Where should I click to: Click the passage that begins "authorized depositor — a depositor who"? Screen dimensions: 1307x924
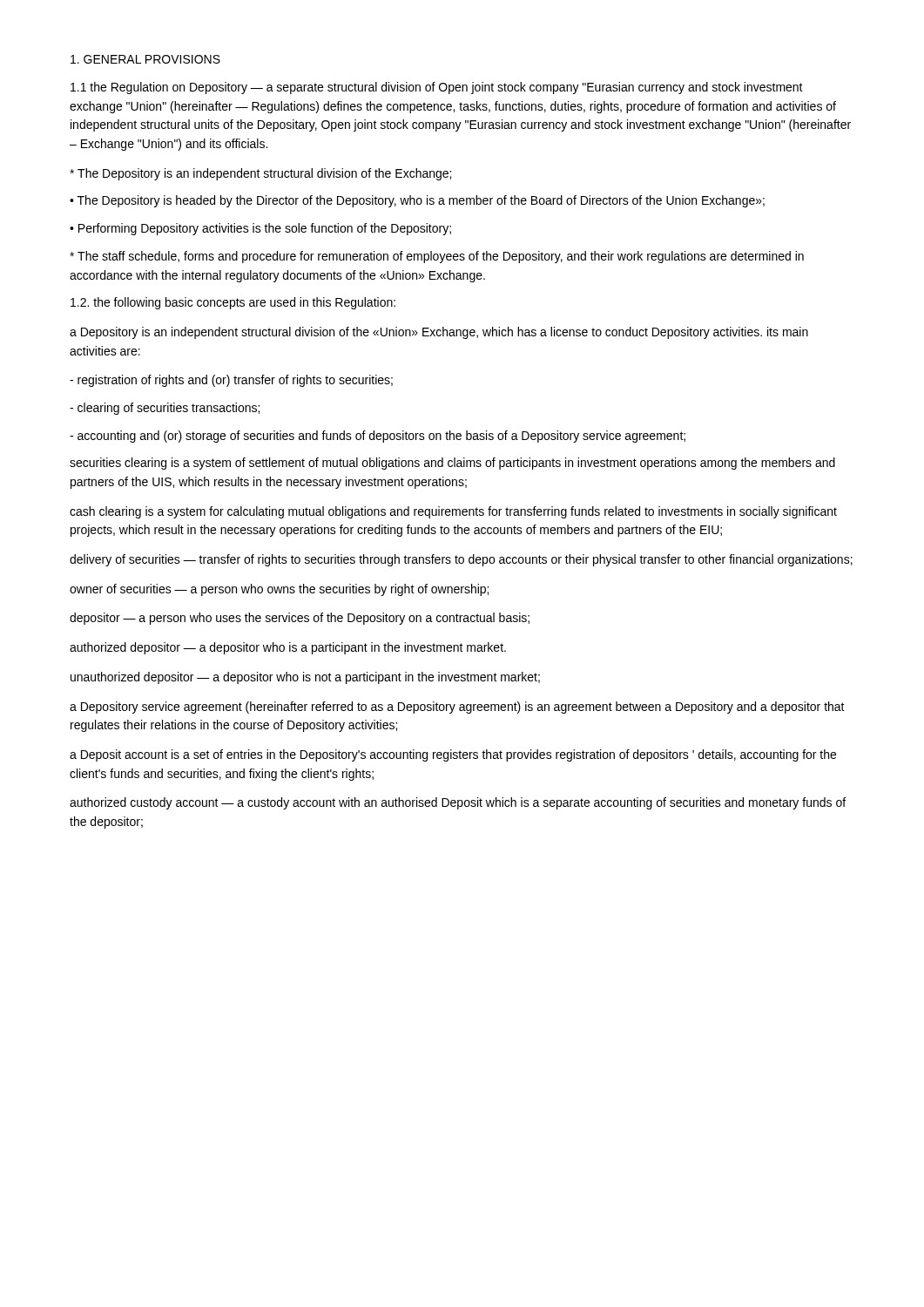[x=288, y=648]
